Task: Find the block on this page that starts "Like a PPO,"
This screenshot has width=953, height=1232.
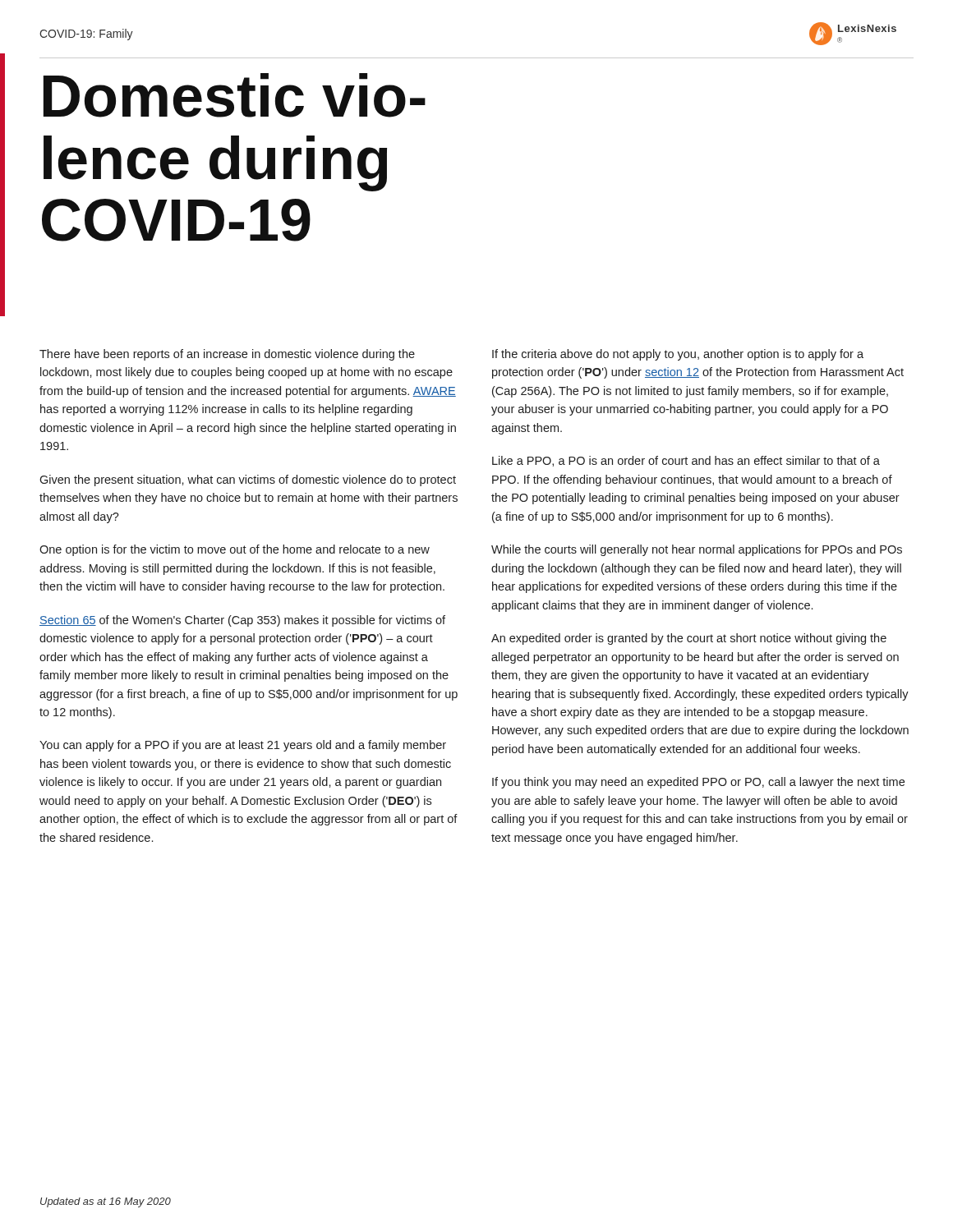Action: tap(695, 489)
